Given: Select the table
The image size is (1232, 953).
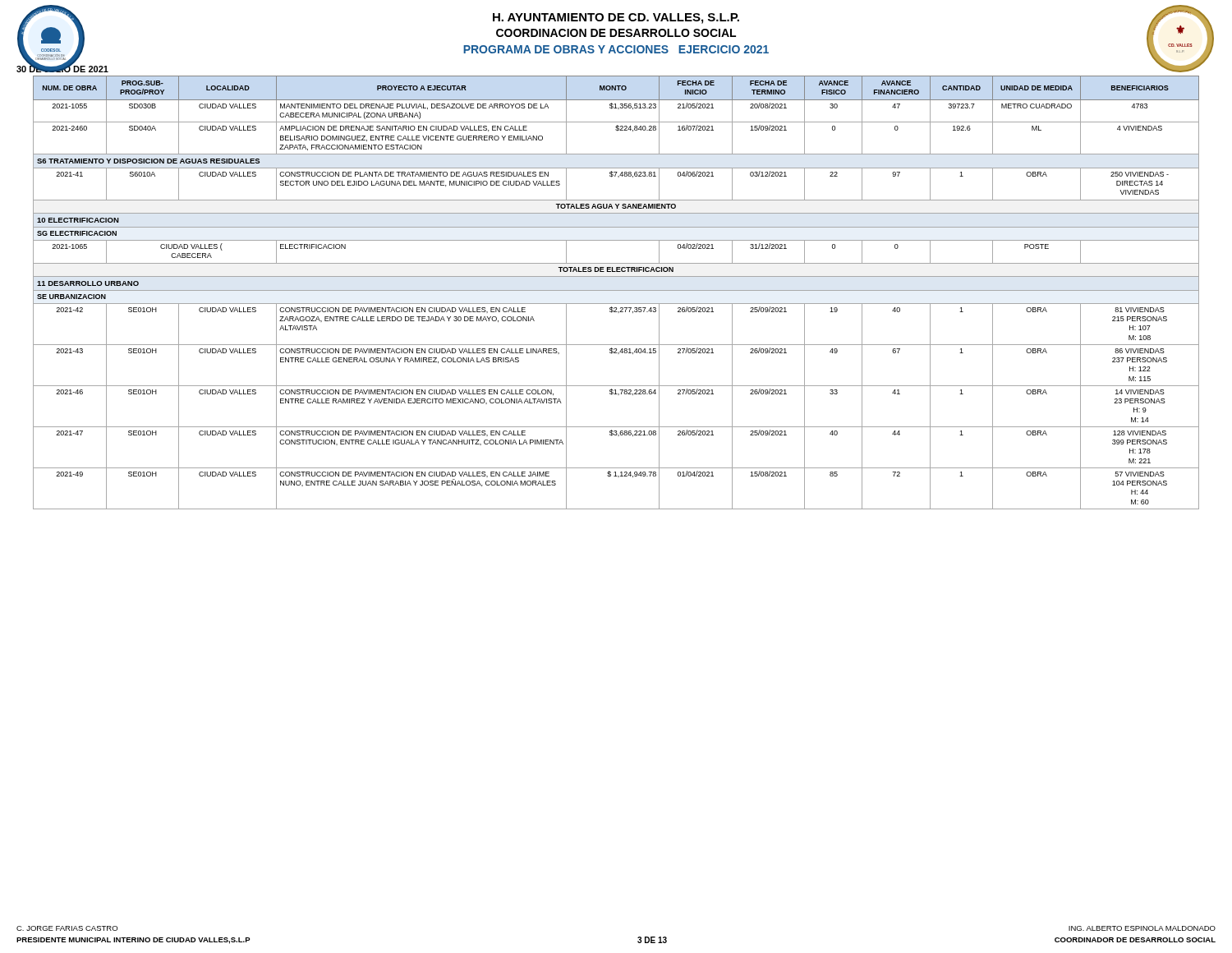Looking at the screenshot, I should click(616, 293).
